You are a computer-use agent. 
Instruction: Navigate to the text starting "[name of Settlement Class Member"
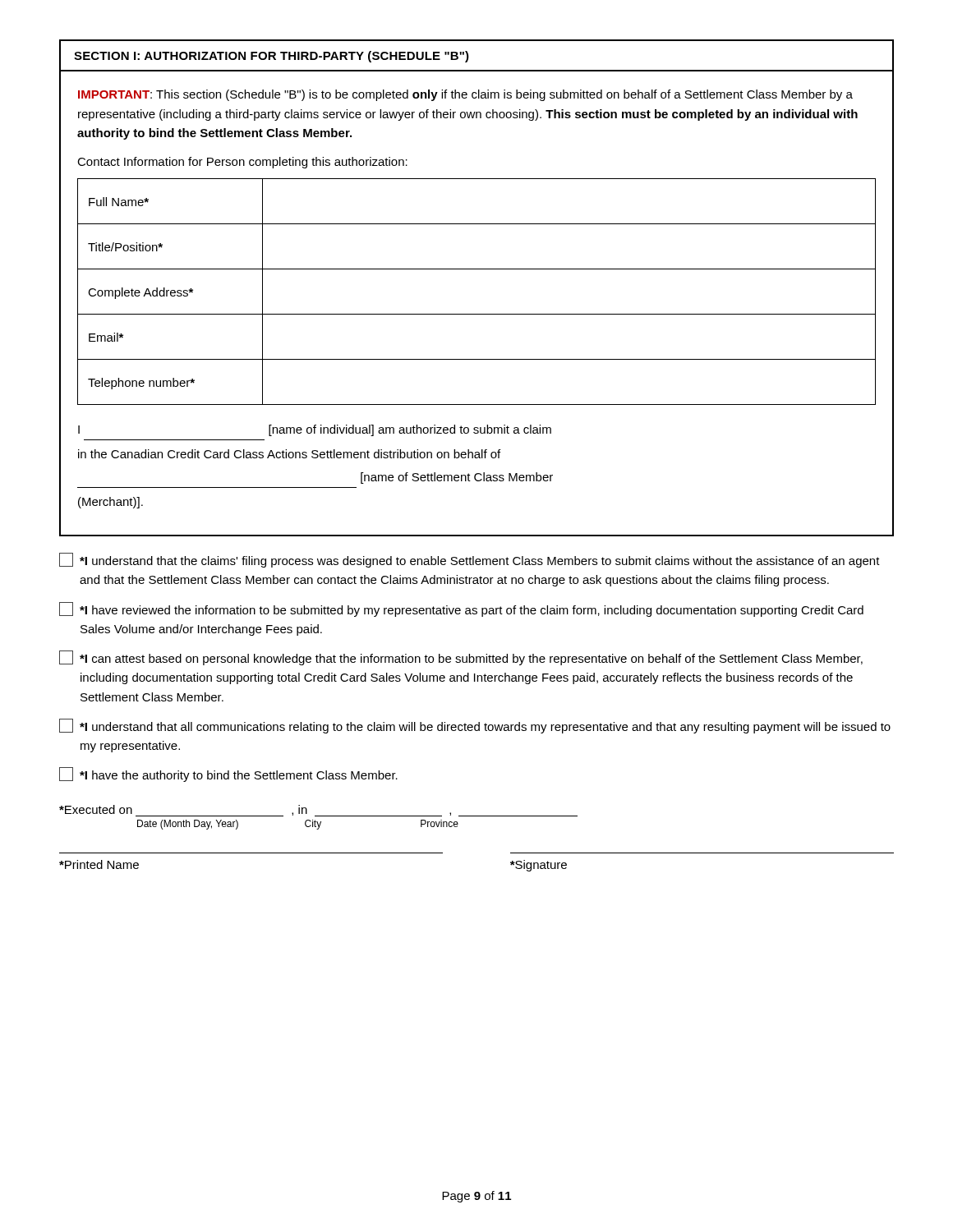click(315, 477)
